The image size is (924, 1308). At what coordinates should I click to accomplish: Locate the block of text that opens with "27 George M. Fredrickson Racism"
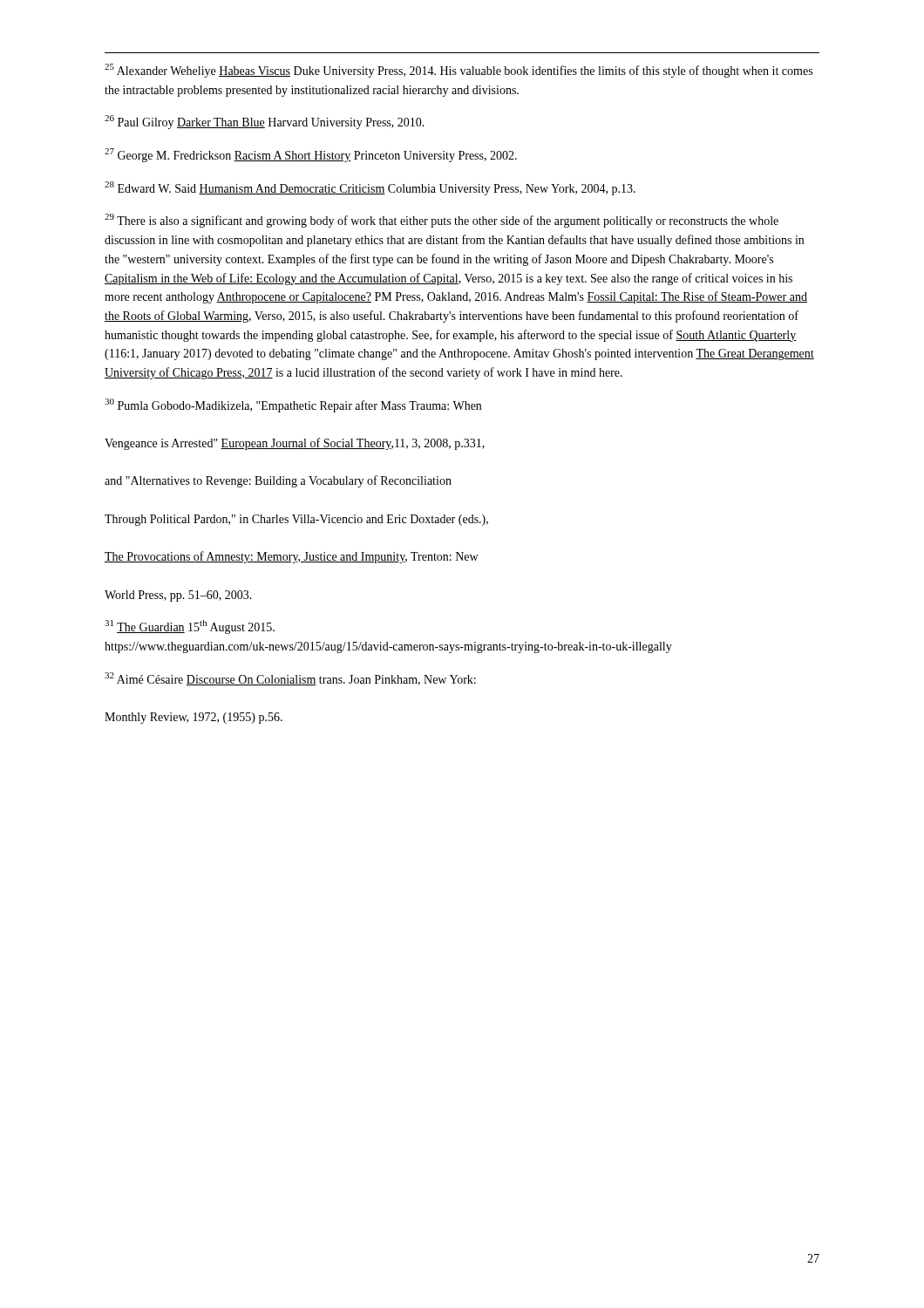tap(311, 154)
